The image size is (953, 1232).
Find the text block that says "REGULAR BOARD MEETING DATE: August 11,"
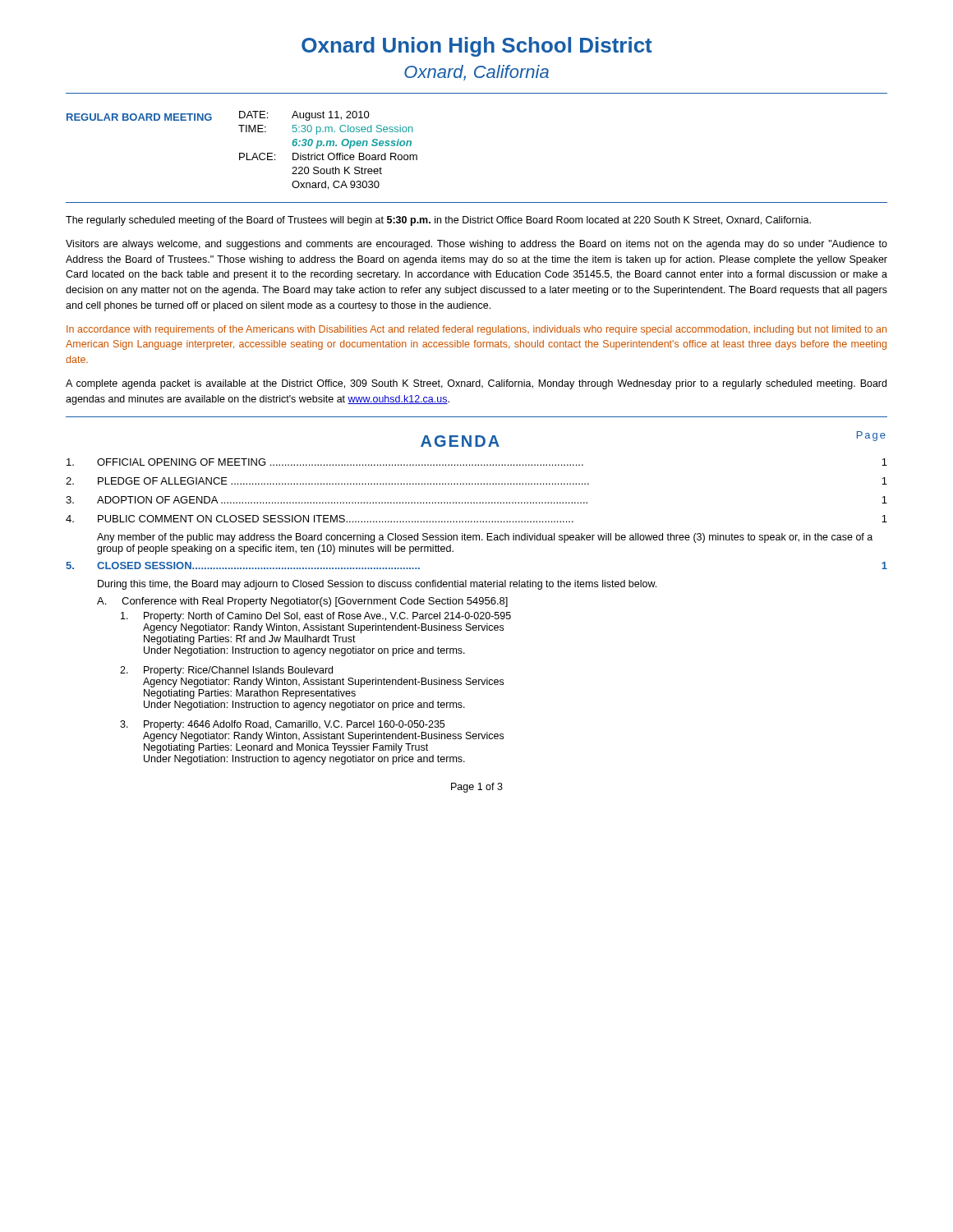pyautogui.click(x=242, y=150)
